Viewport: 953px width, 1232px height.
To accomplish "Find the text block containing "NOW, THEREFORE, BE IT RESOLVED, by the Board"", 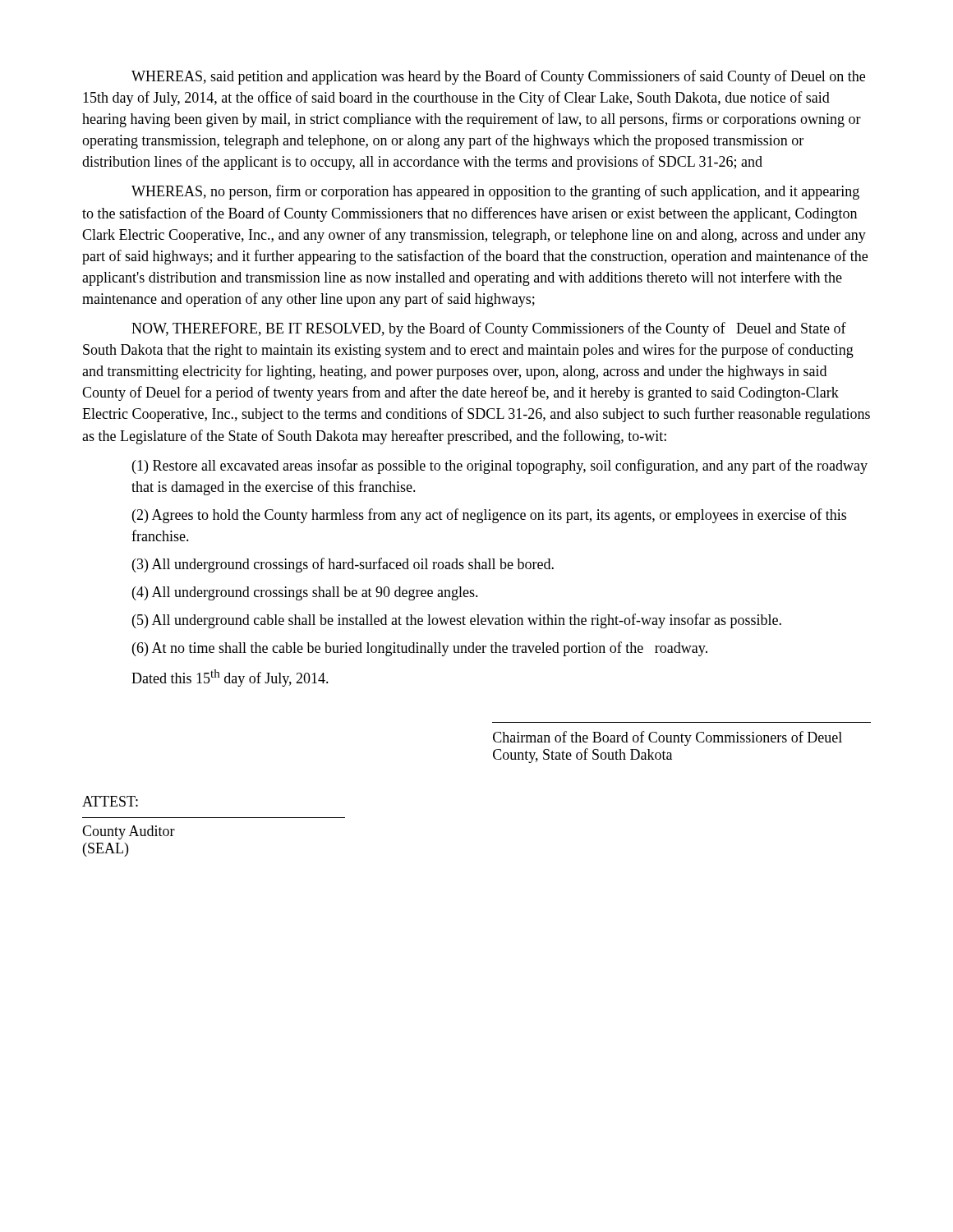I will click(476, 382).
